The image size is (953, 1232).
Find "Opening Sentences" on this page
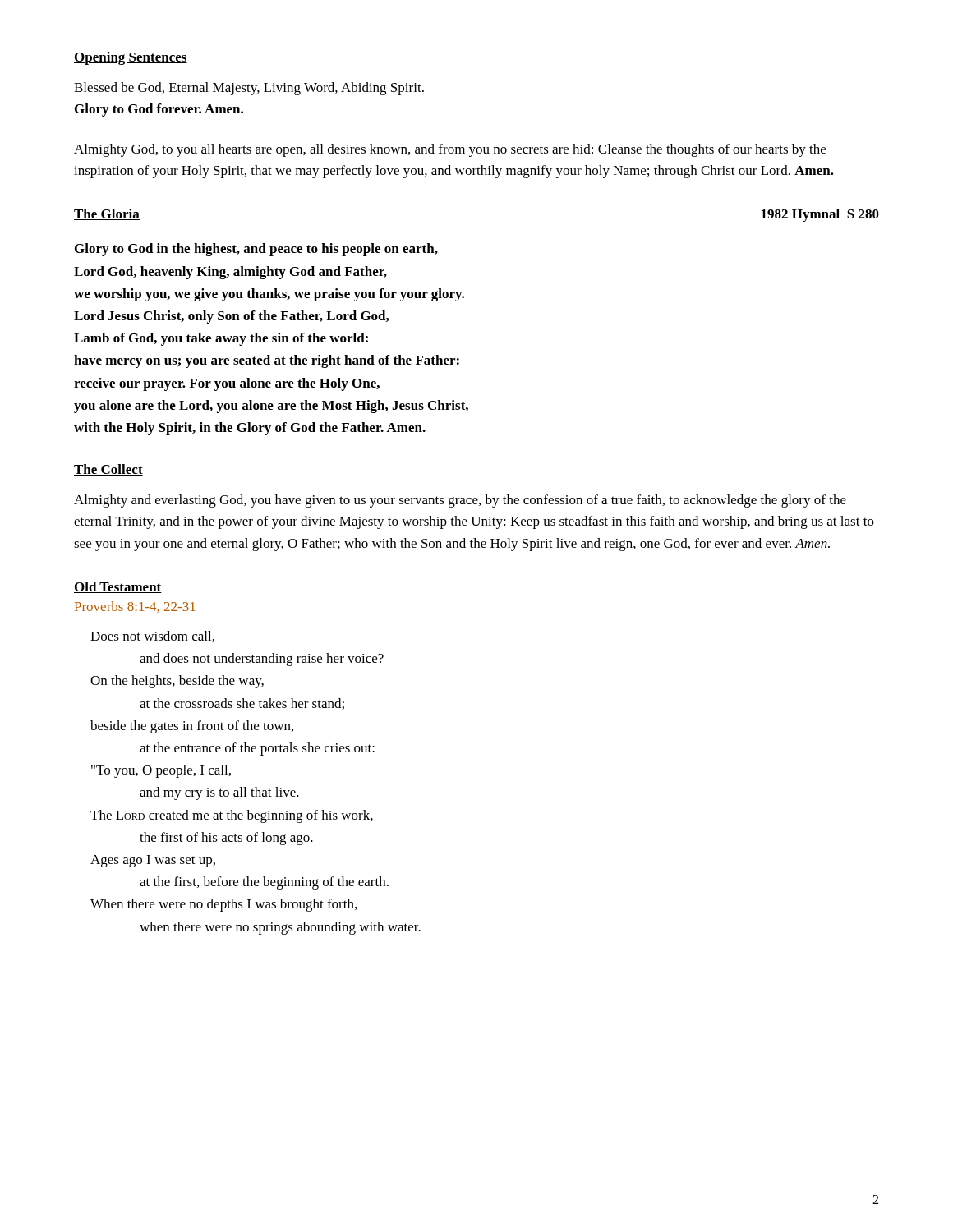pyautogui.click(x=130, y=57)
